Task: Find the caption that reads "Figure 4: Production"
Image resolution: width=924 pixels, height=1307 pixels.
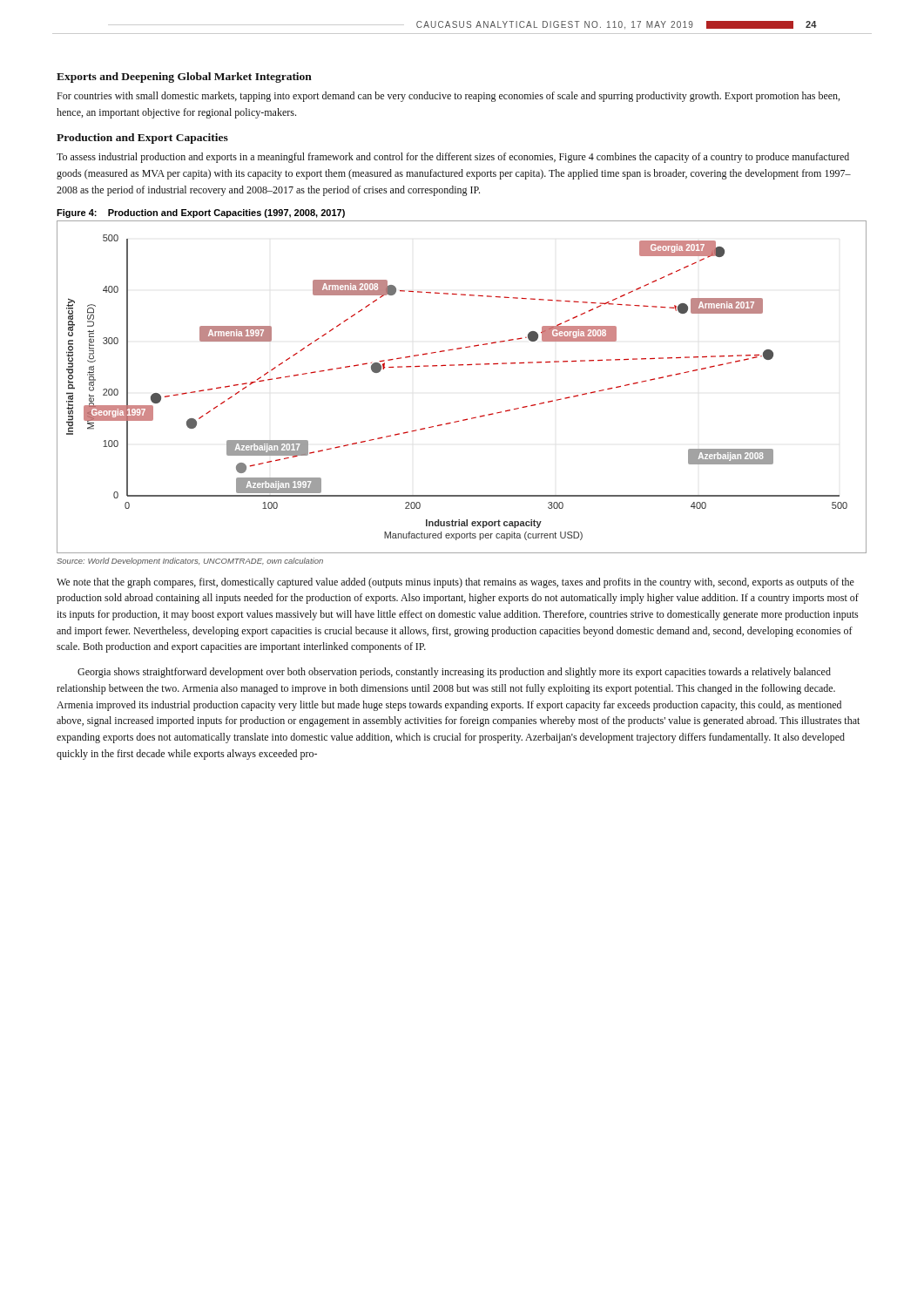Action: click(x=201, y=212)
